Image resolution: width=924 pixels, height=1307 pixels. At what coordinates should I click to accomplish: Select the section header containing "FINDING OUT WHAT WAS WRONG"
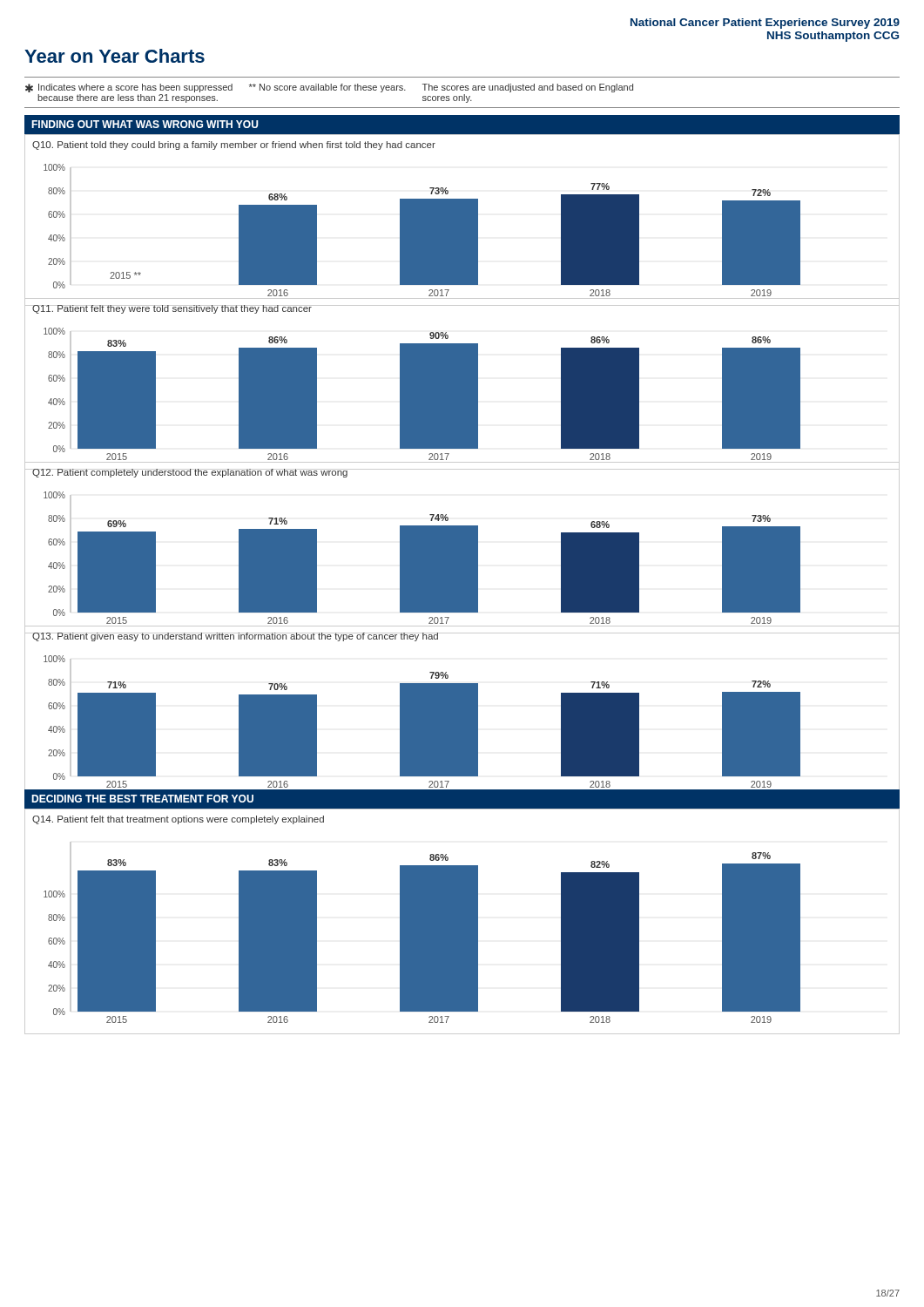[145, 125]
